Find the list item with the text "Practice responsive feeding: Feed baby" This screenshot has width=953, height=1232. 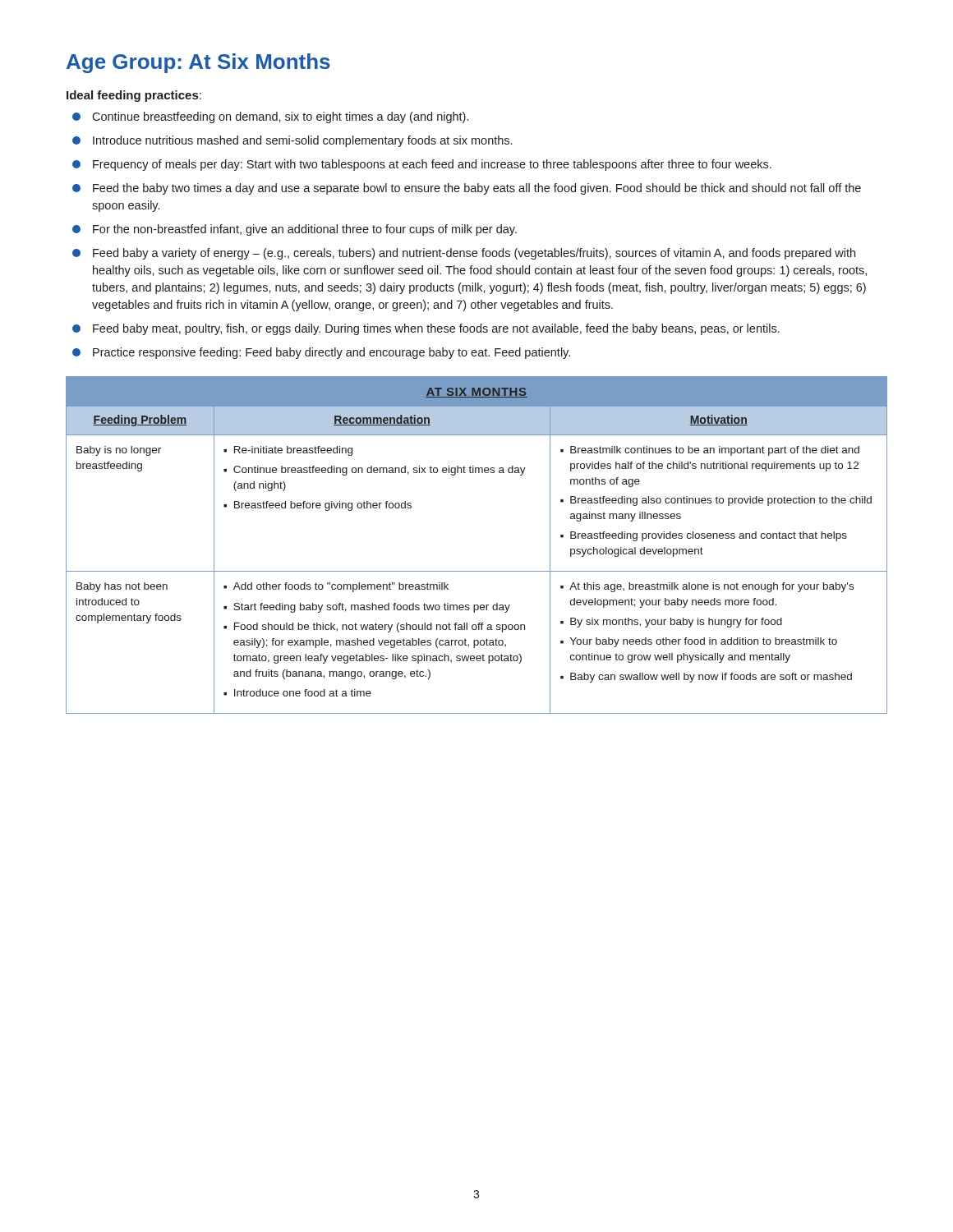[480, 353]
